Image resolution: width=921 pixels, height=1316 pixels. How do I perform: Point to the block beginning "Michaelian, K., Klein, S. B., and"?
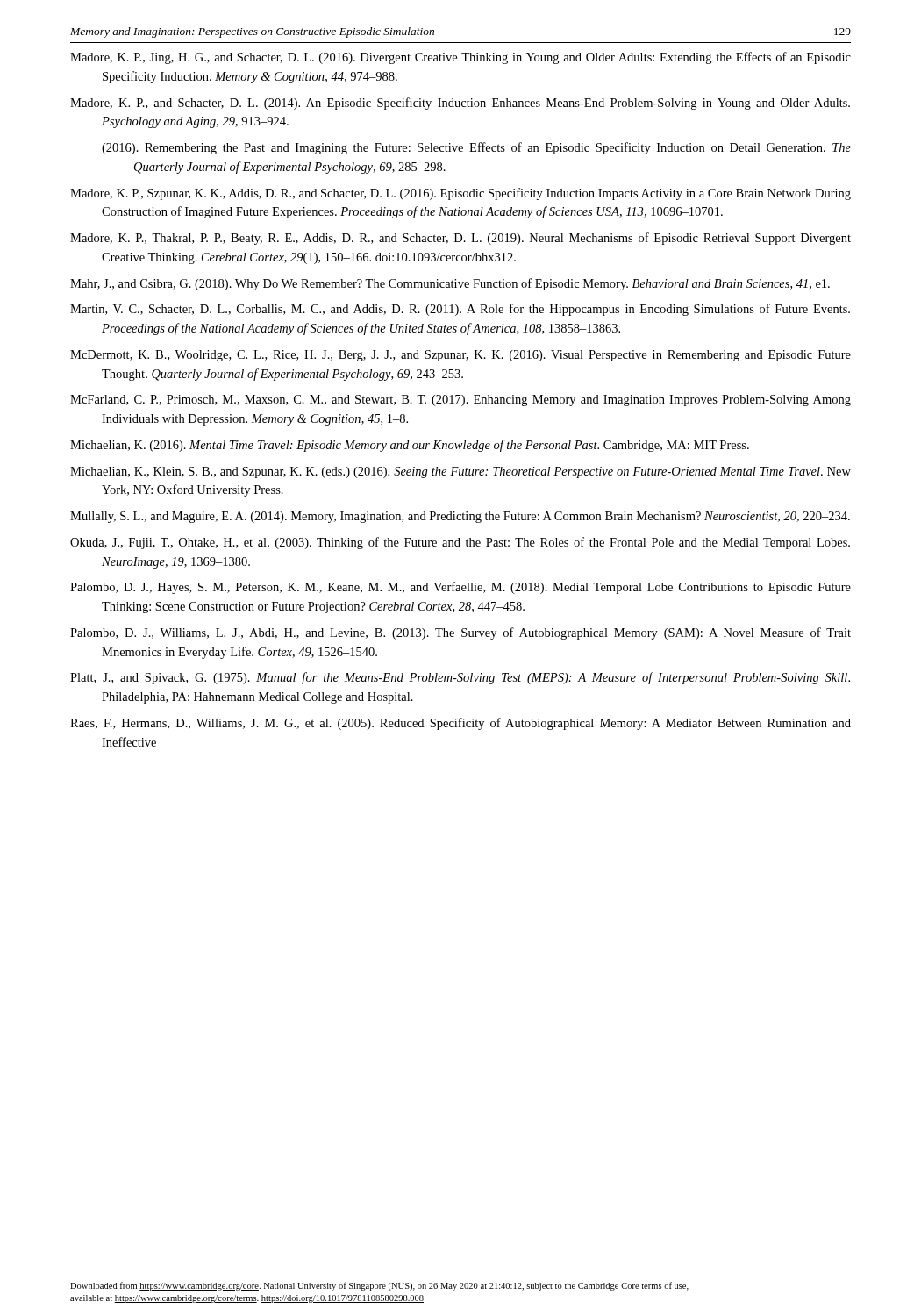tap(460, 480)
